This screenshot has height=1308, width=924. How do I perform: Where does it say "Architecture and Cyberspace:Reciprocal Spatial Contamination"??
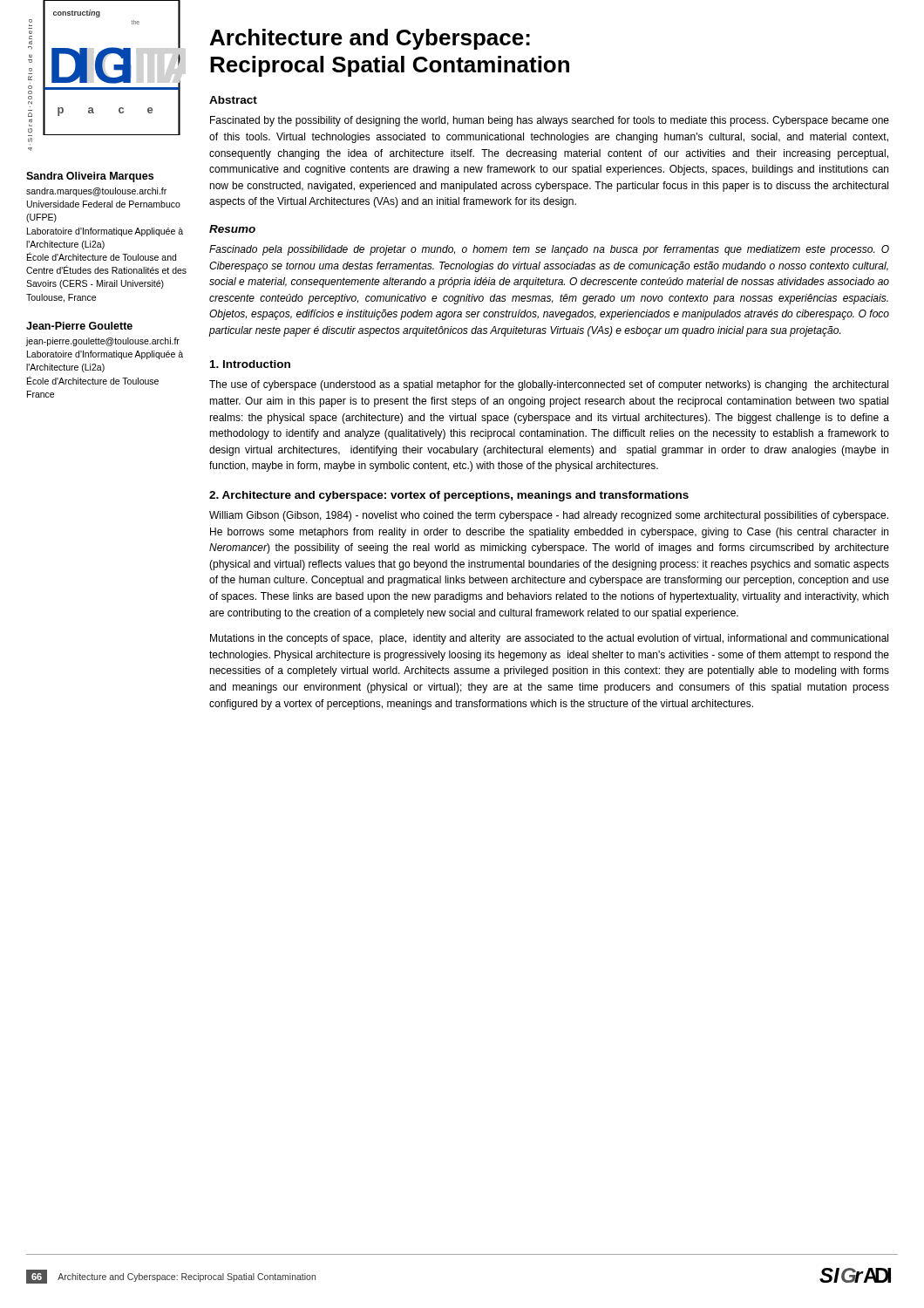tap(390, 51)
